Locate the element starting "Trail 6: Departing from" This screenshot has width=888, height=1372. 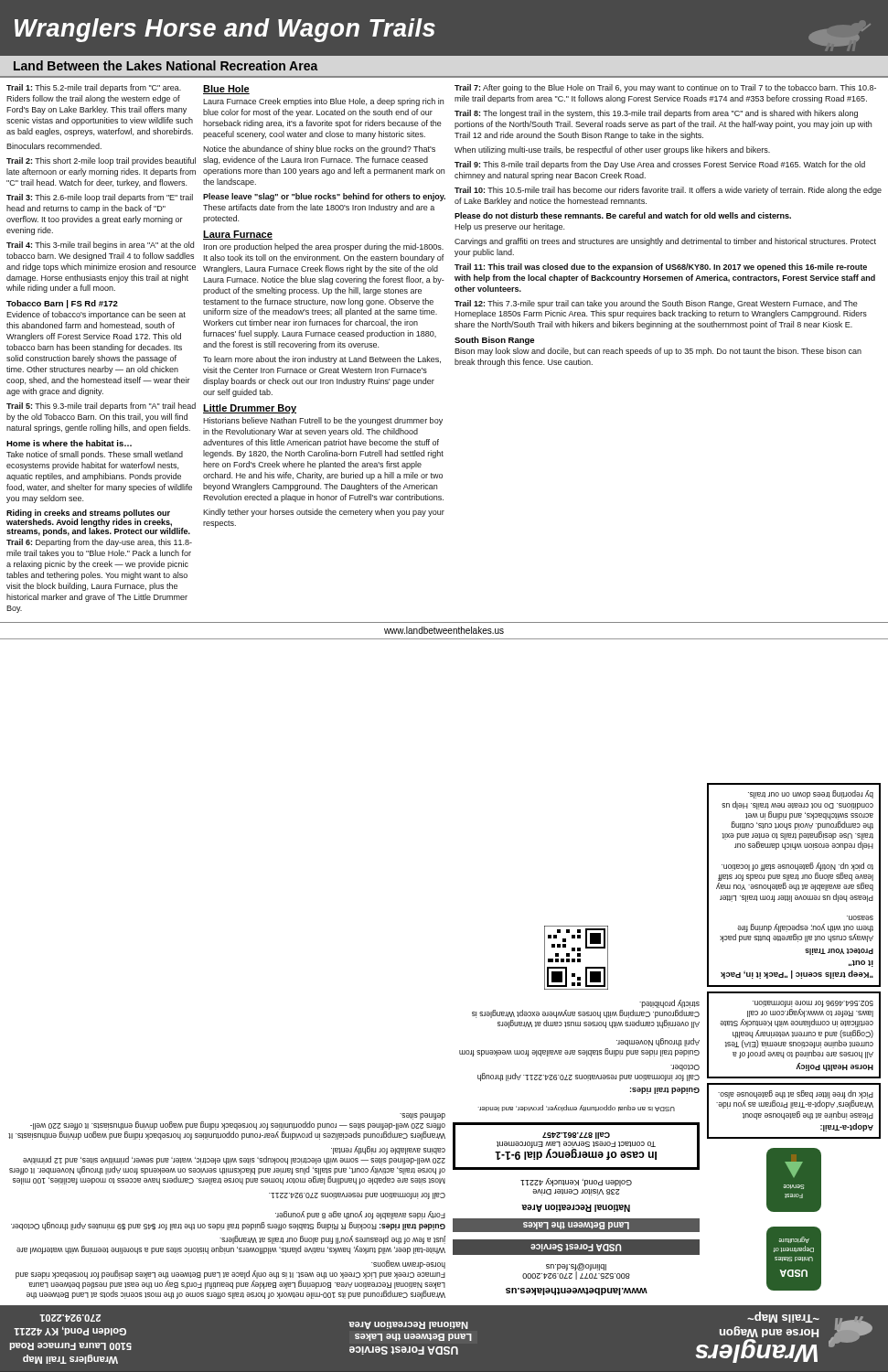[99, 575]
